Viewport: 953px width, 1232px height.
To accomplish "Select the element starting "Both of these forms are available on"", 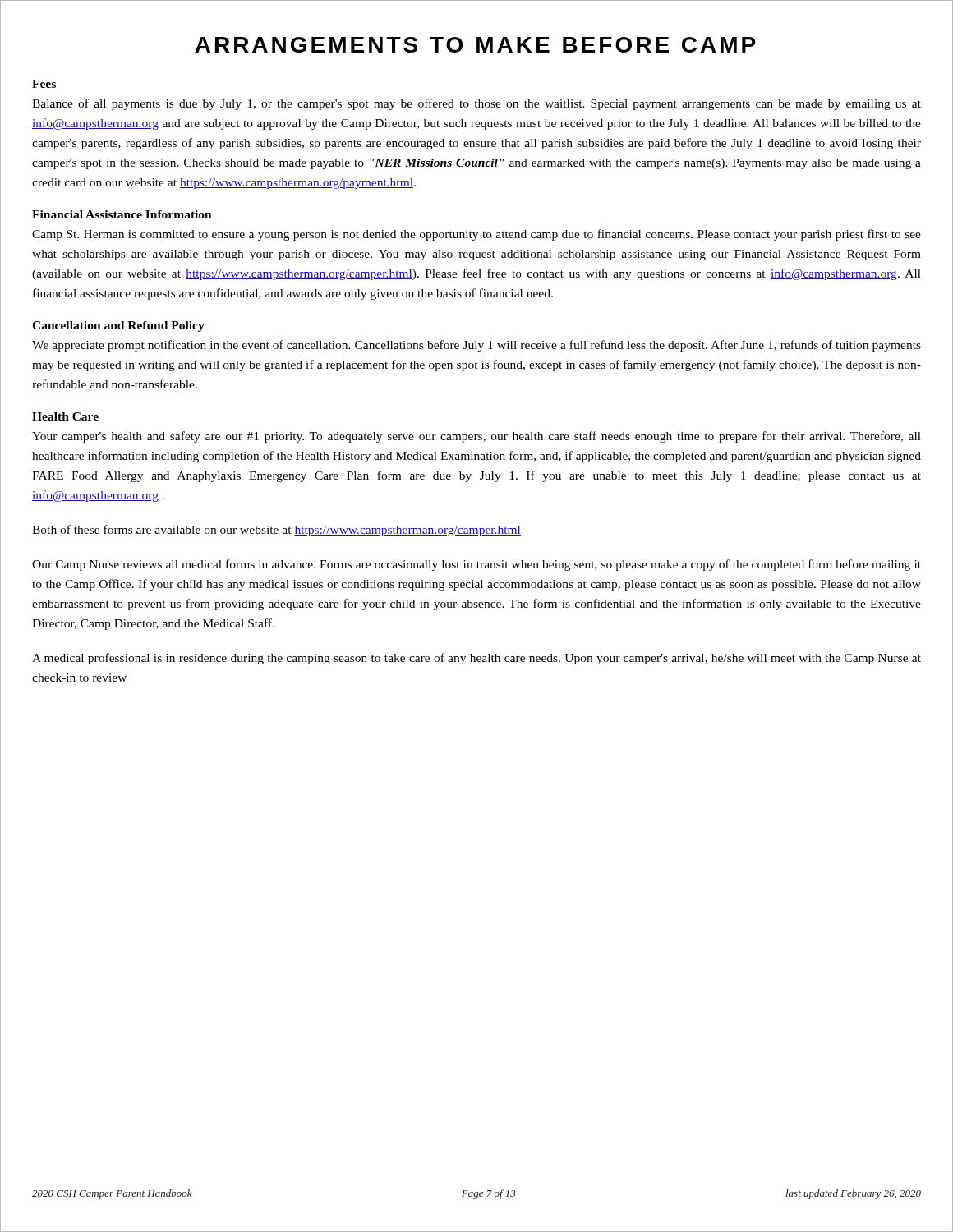I will point(276,530).
